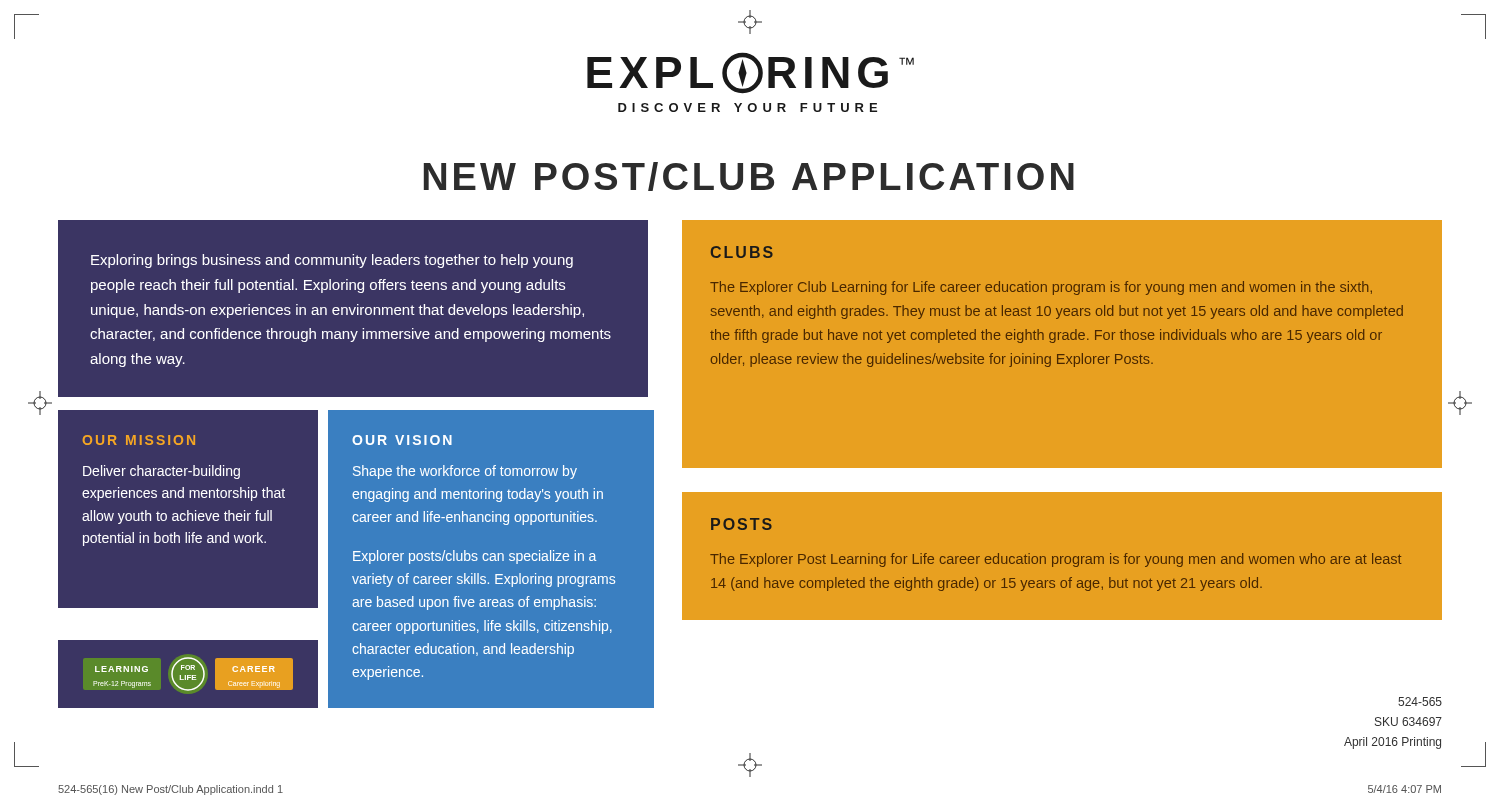Click on the text block with the text "The Explorer Club"
Viewport: 1500px width, 805px height.
tap(1062, 324)
